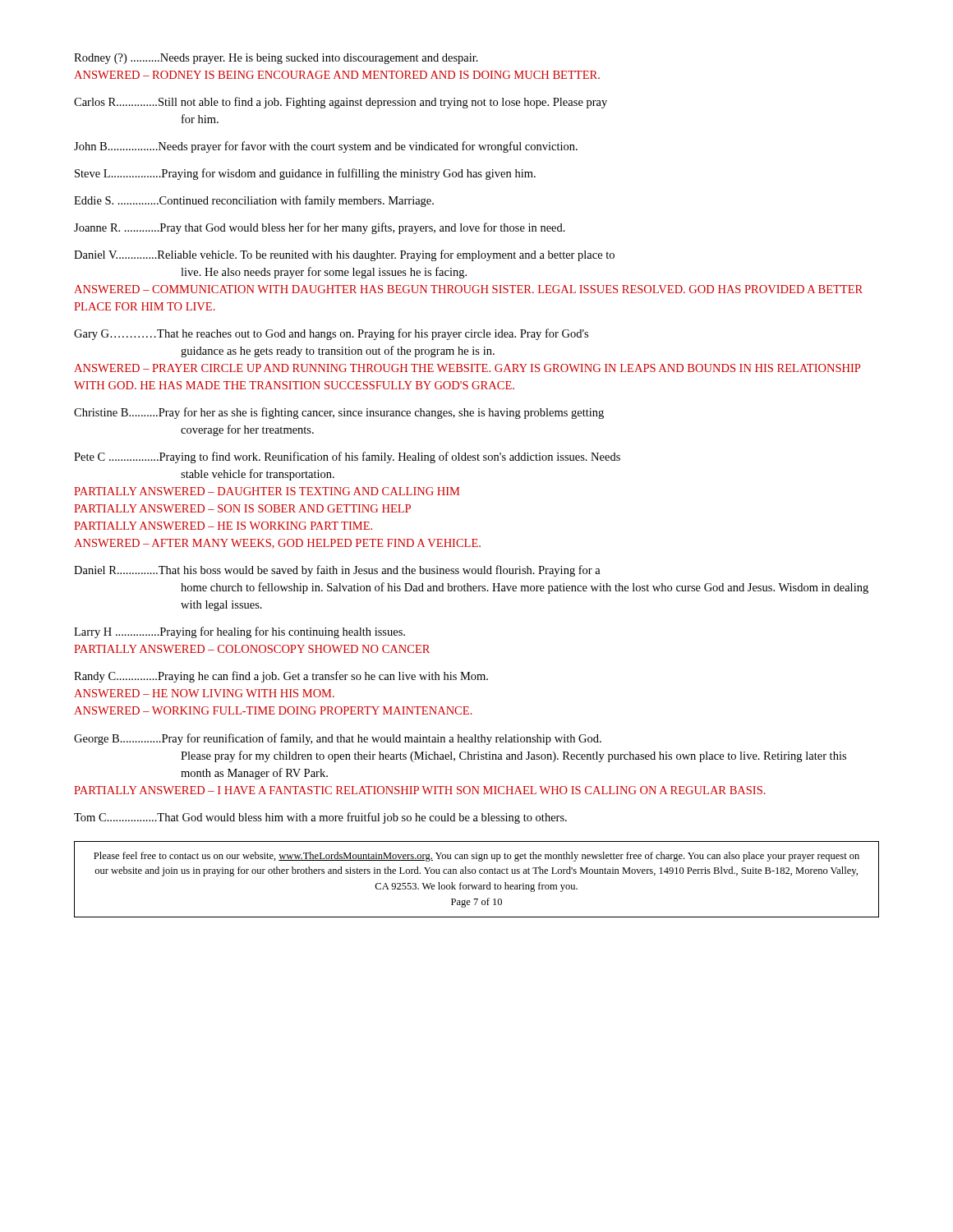Find the block starting "Eddie S. ..............Continued"
Viewport: 953px width, 1232px height.
click(254, 201)
